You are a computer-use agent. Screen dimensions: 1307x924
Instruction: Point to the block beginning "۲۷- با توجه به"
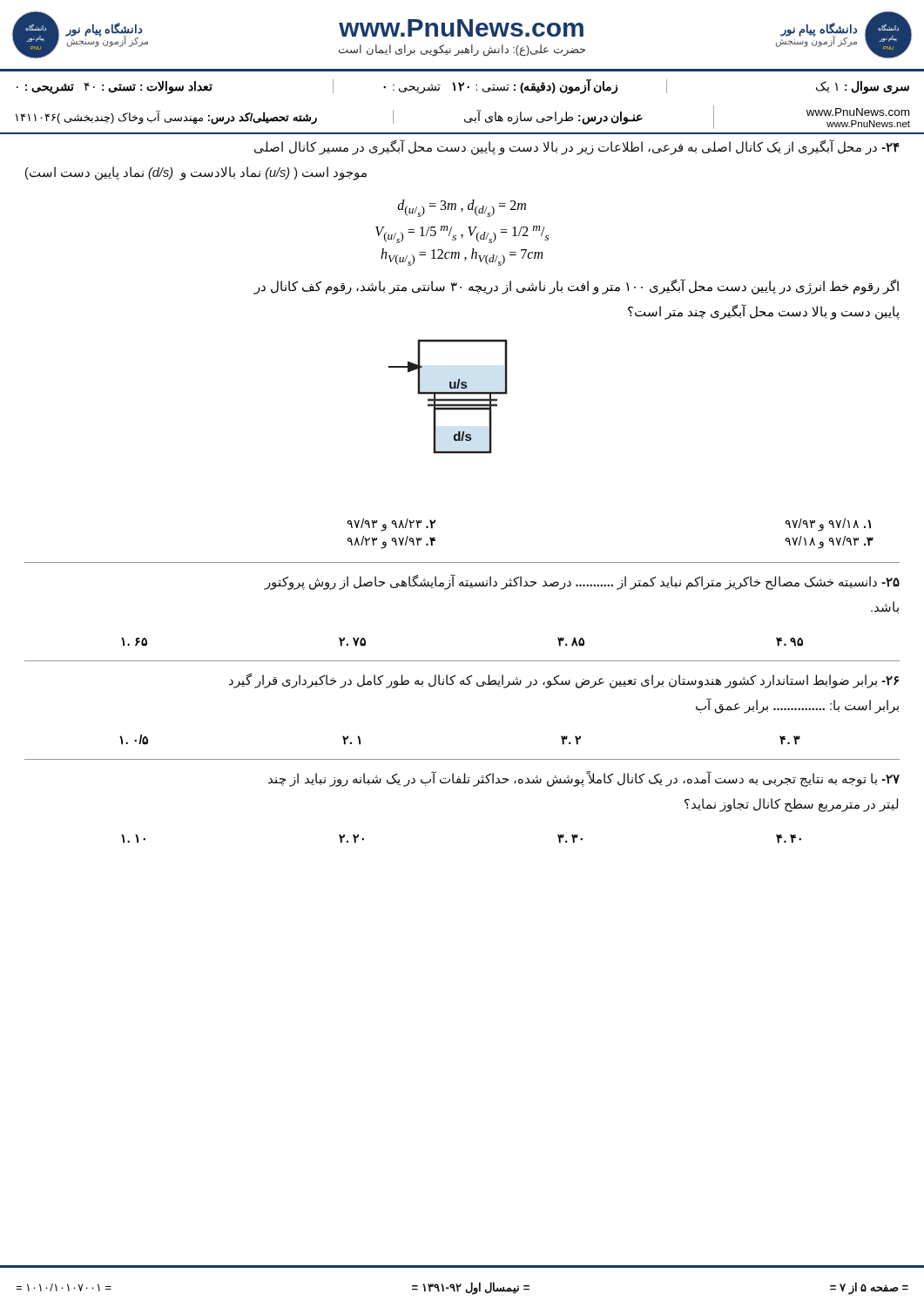[x=462, y=792]
